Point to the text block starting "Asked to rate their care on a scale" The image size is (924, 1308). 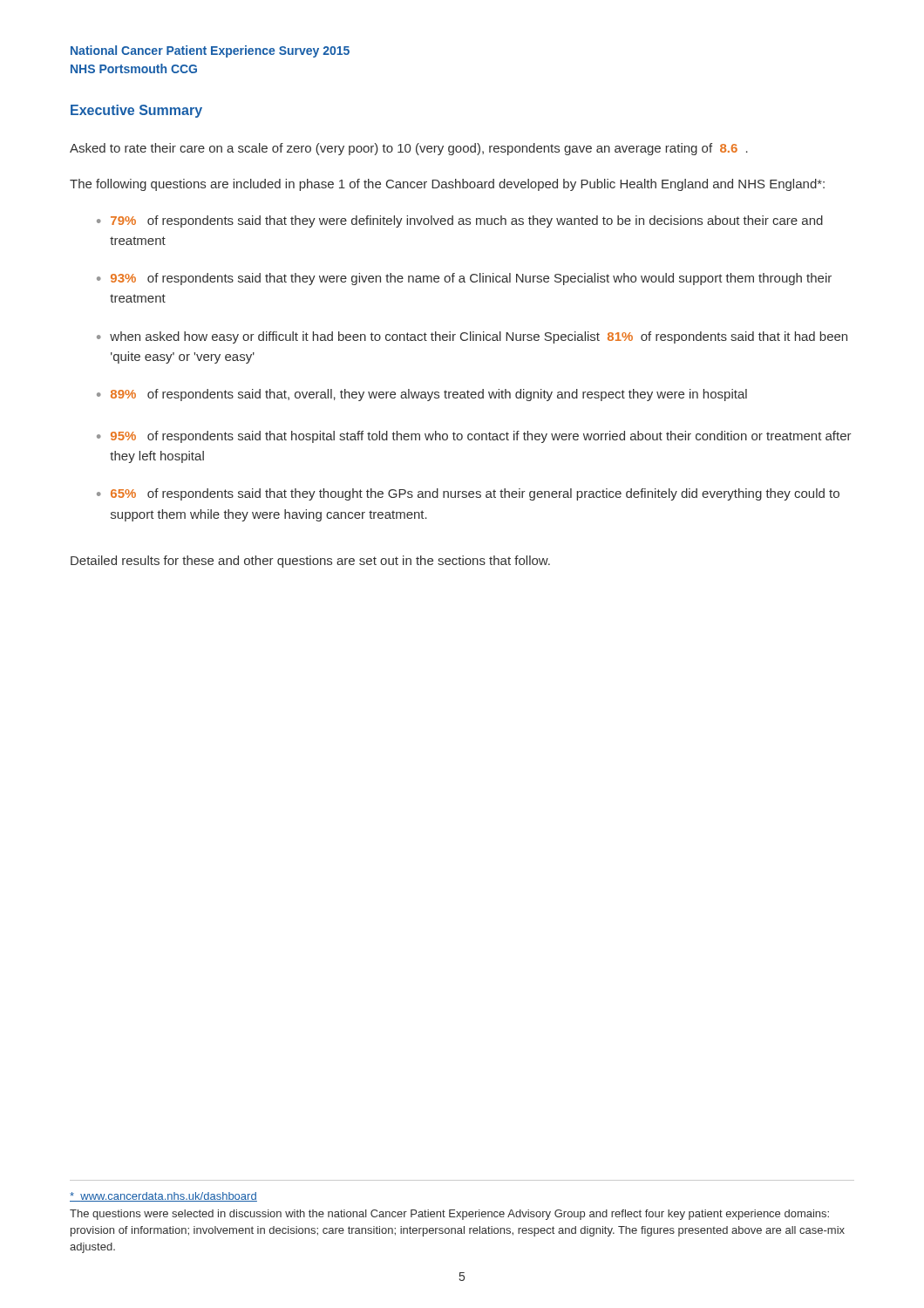tap(409, 148)
